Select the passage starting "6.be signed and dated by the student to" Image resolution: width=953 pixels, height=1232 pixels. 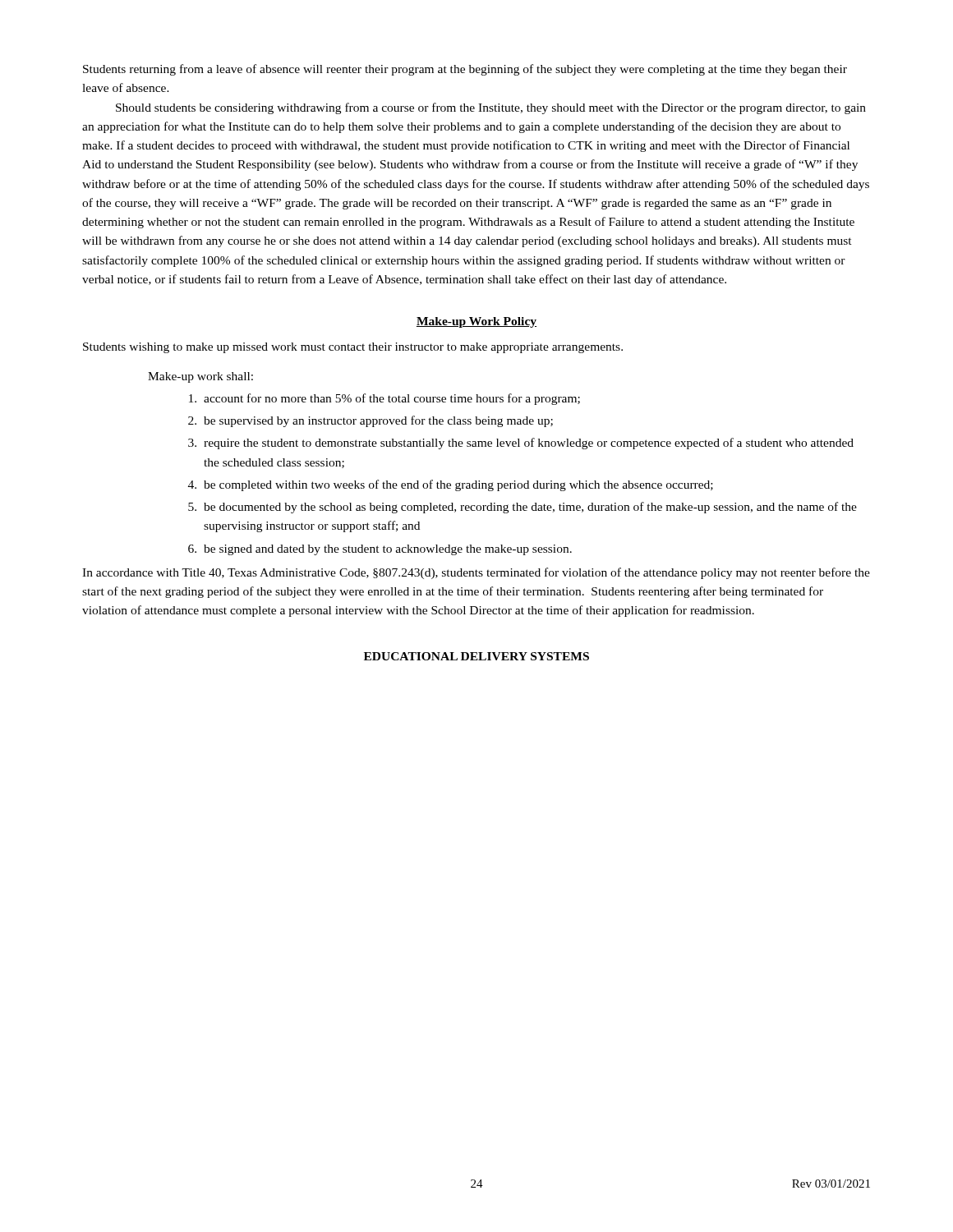point(509,548)
